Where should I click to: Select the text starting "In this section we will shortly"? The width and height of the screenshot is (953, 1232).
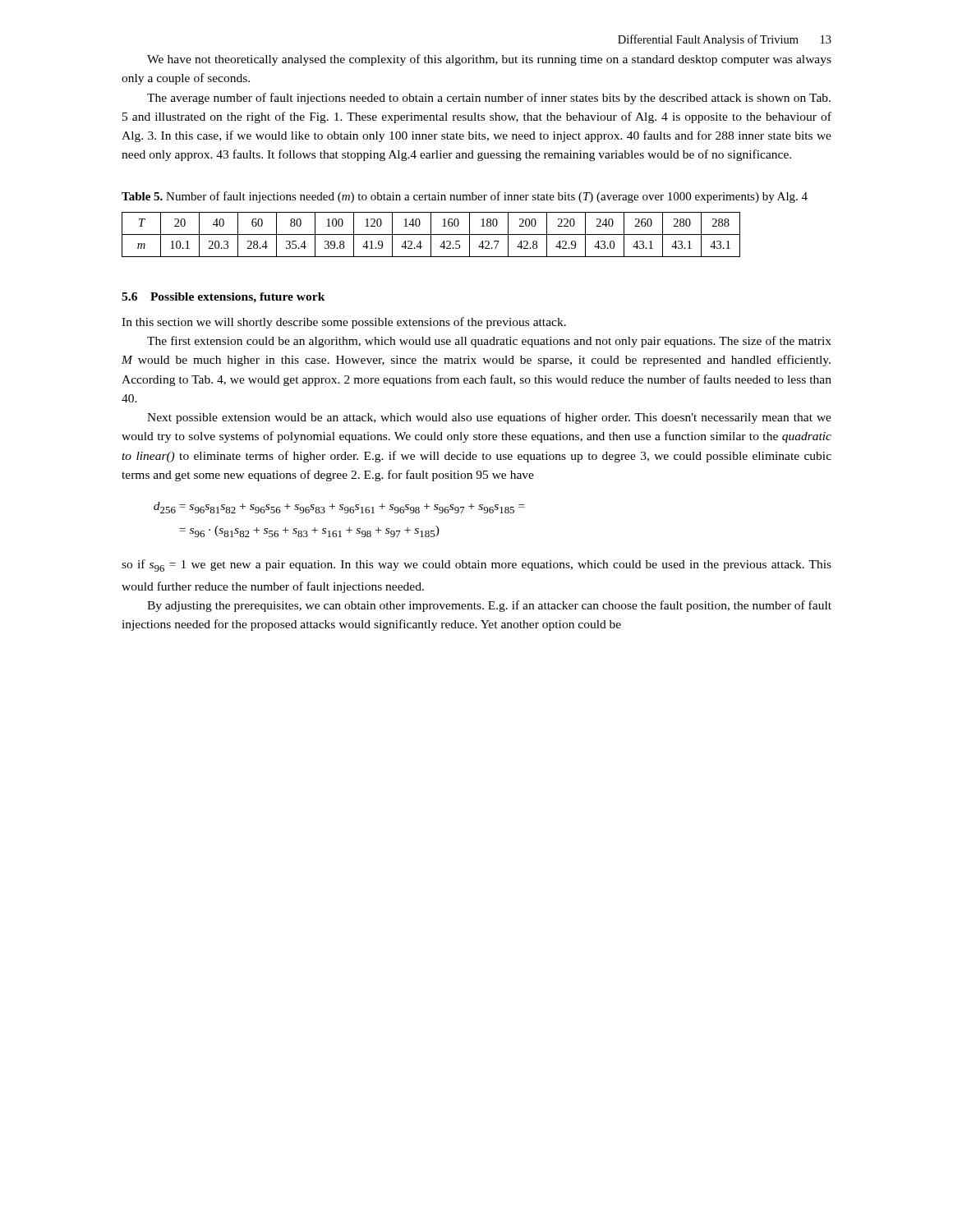pyautogui.click(x=476, y=321)
